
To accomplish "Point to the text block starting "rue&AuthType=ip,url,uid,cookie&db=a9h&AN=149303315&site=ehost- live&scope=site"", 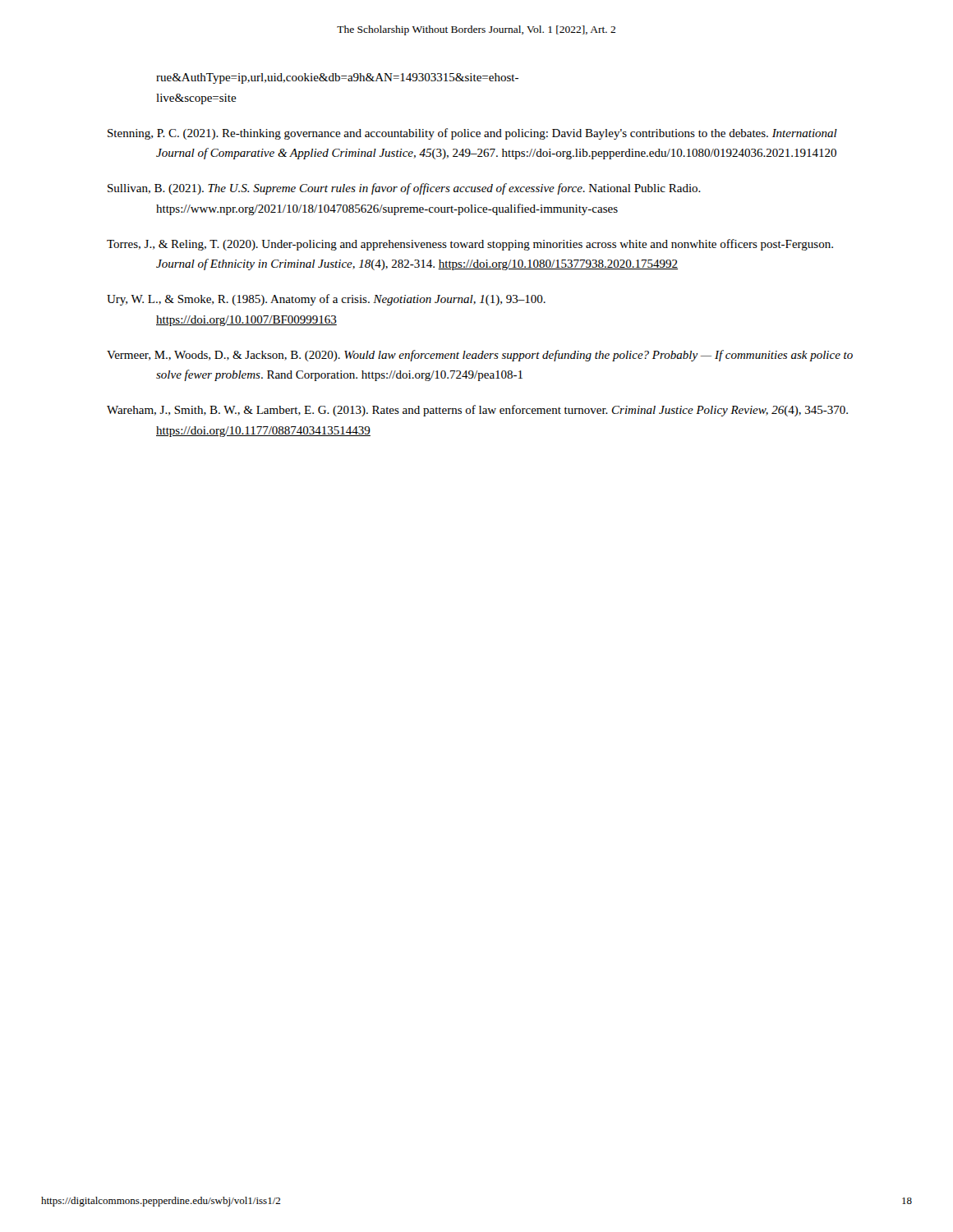I will coord(337,87).
